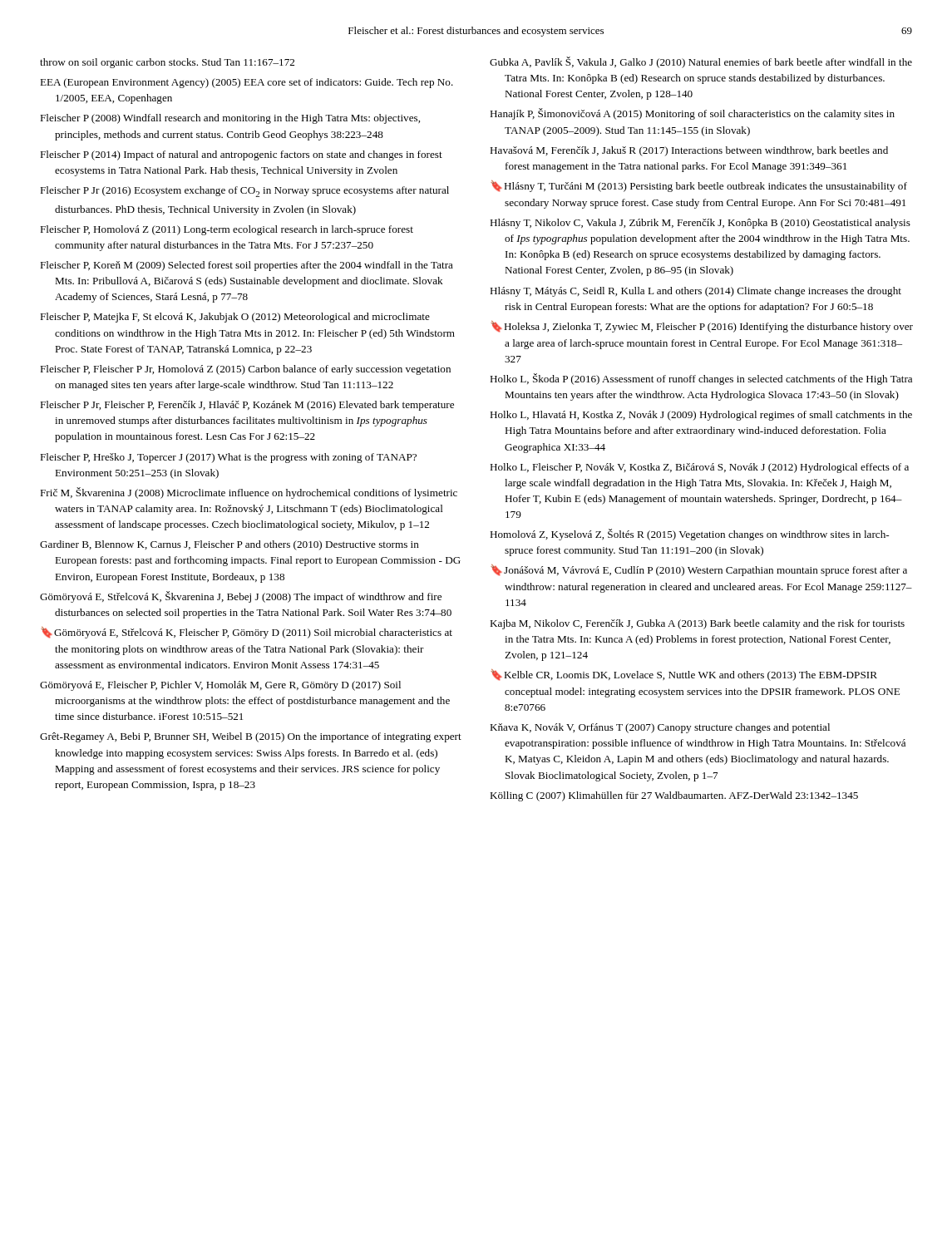Viewport: 952px width, 1247px height.
Task: Click on the region starting "🔖Hlásny T, Turčáni M (2013) Persisting"
Action: click(698, 194)
